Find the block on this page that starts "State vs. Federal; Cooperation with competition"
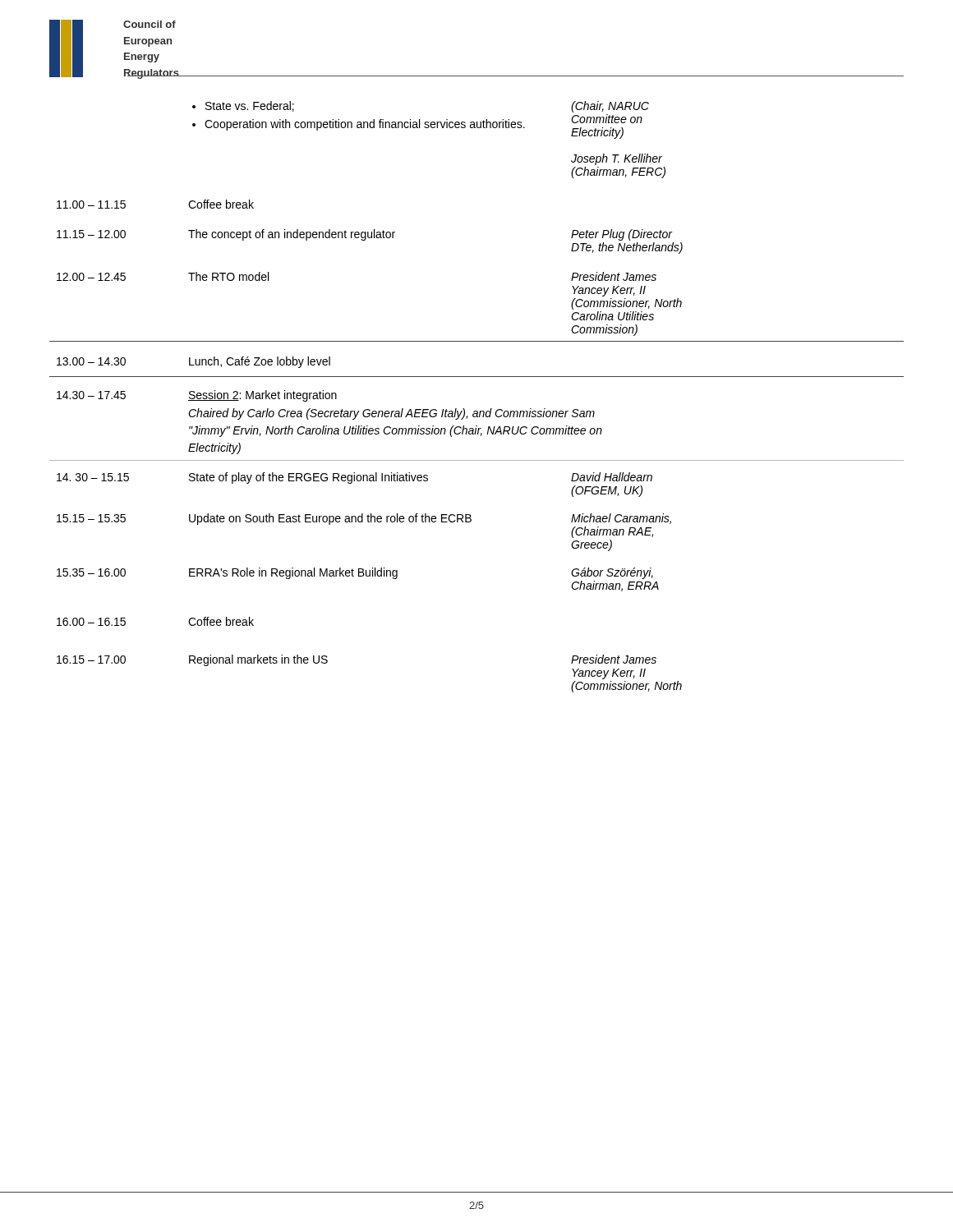The height and width of the screenshot is (1232, 953). click(x=373, y=115)
